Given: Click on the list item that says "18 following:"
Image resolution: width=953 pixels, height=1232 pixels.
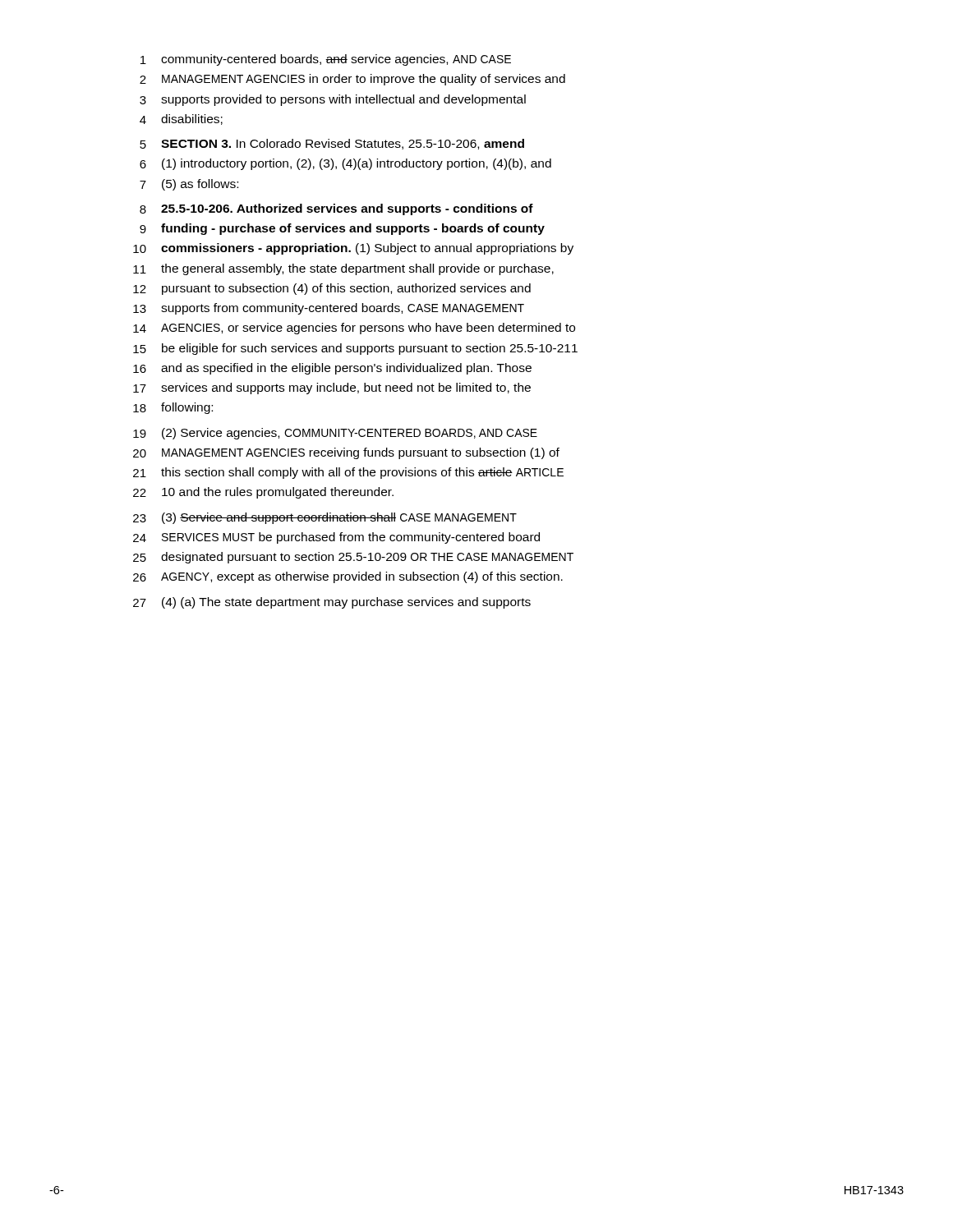Looking at the screenshot, I should tap(173, 408).
